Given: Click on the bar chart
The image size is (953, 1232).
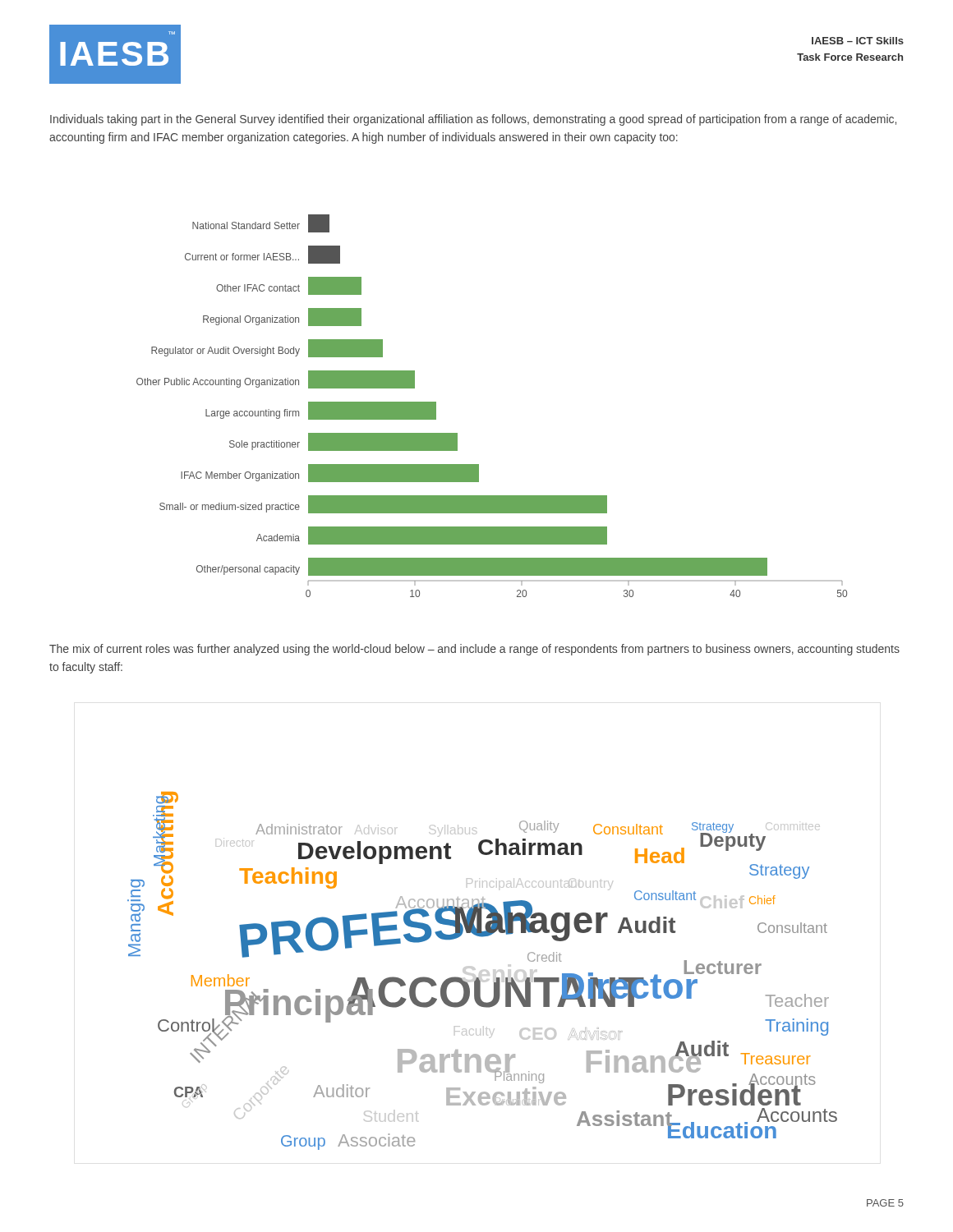Looking at the screenshot, I should tap(476, 404).
